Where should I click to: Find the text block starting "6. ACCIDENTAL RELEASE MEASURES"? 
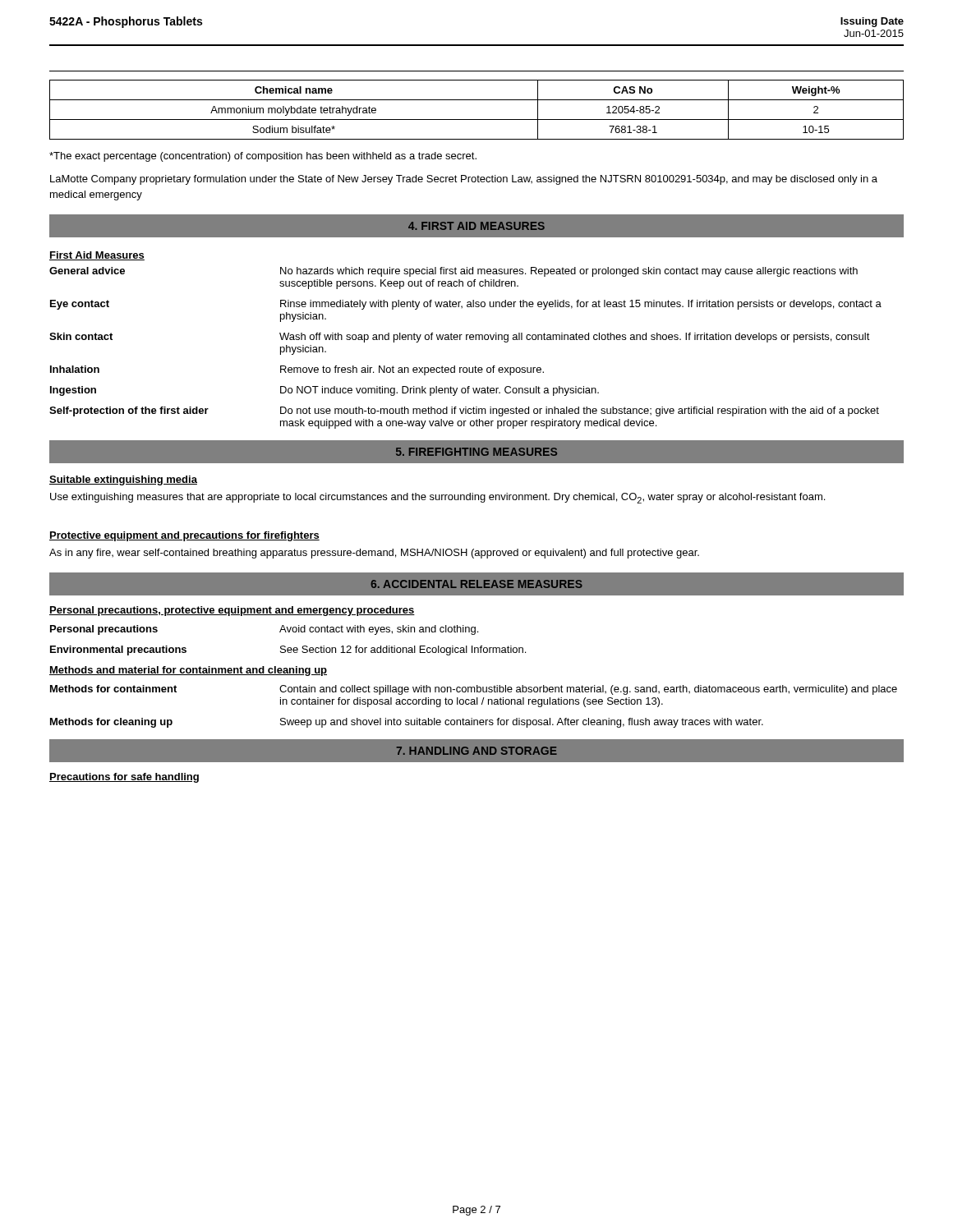point(476,584)
